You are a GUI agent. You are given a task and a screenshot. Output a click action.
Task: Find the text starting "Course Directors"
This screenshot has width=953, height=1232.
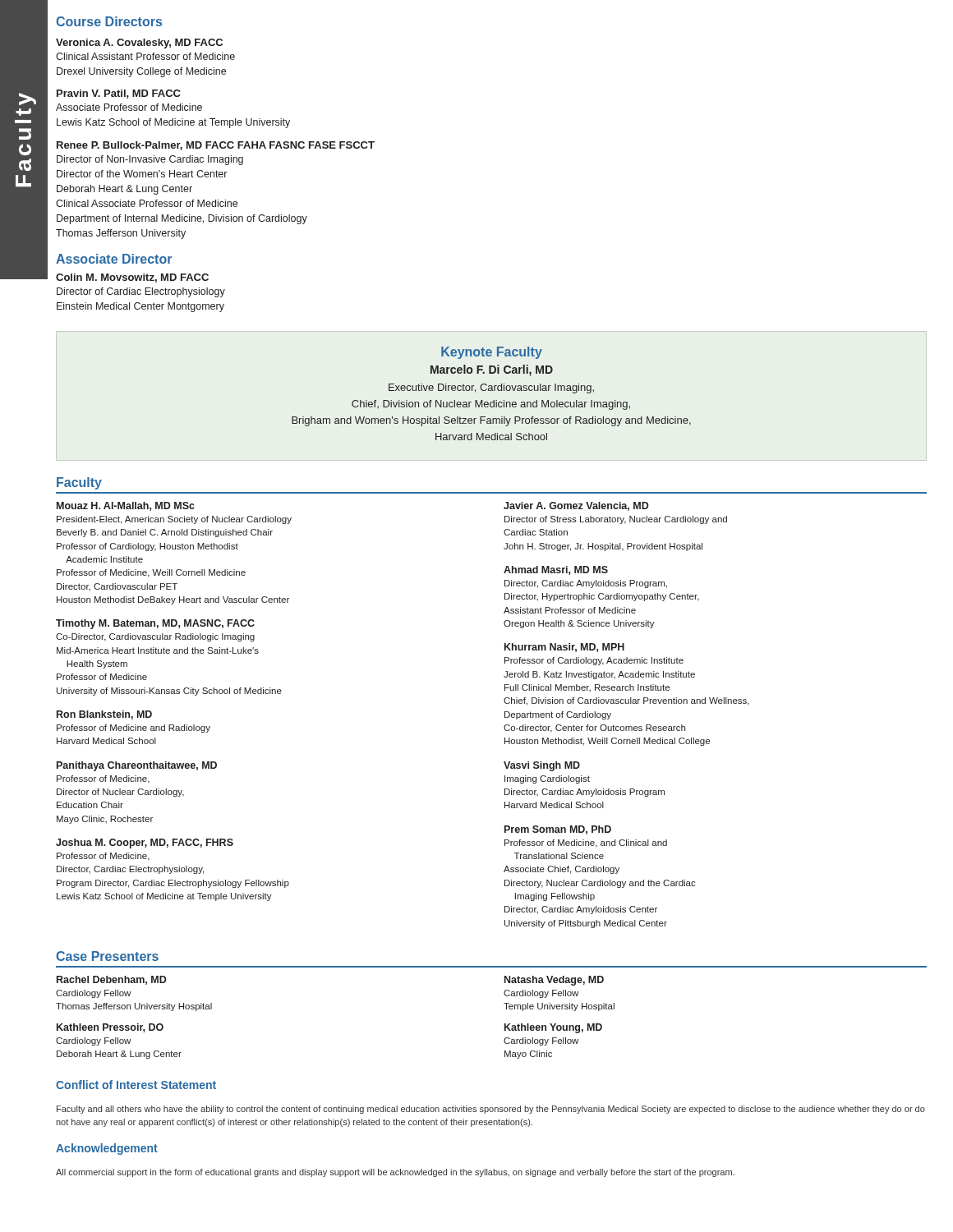tap(109, 22)
